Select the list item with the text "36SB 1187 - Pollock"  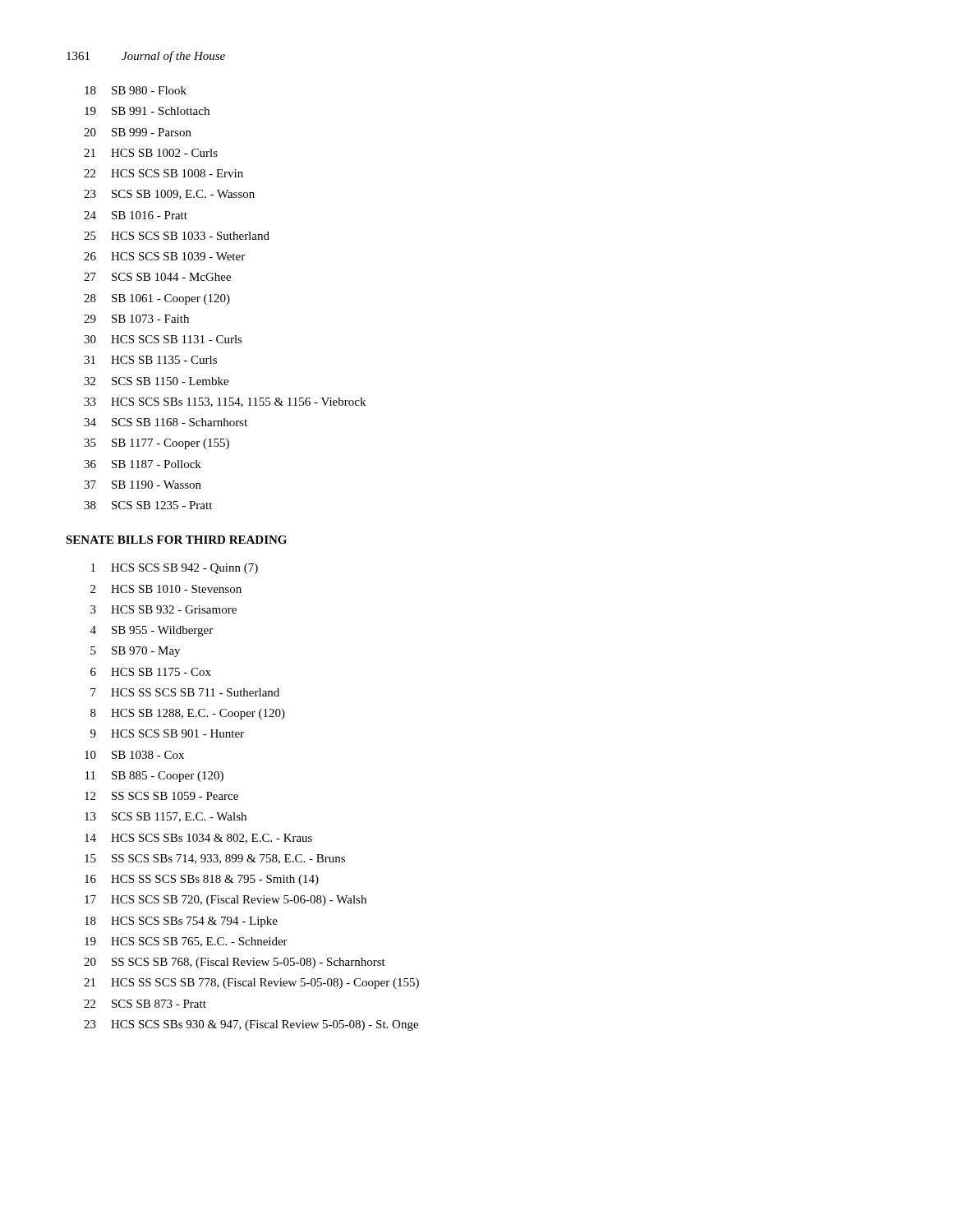133,464
